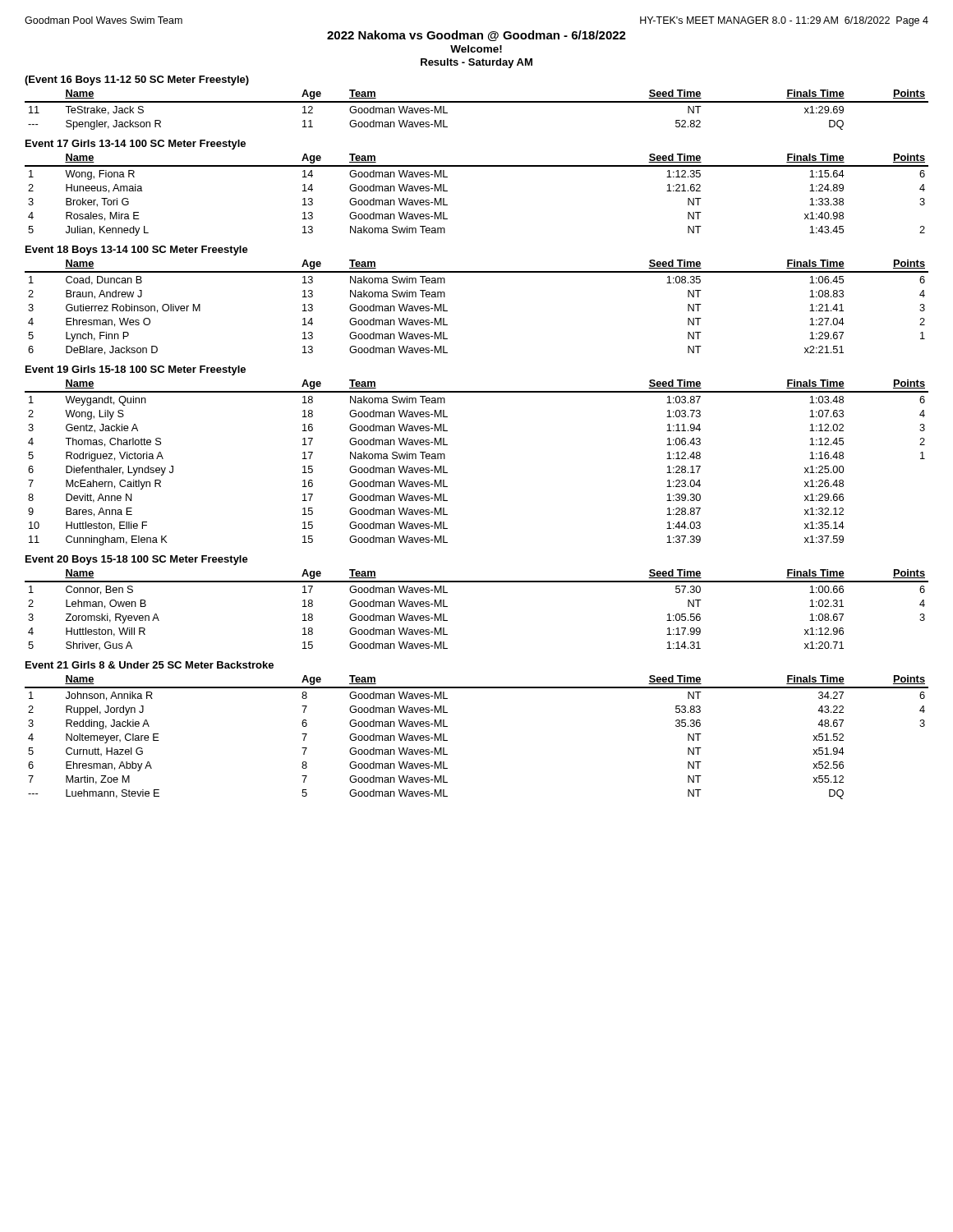Find the section header containing "Event 17 Girls 13-14"
Screen dimensions: 1232x953
pyautogui.click(x=135, y=143)
